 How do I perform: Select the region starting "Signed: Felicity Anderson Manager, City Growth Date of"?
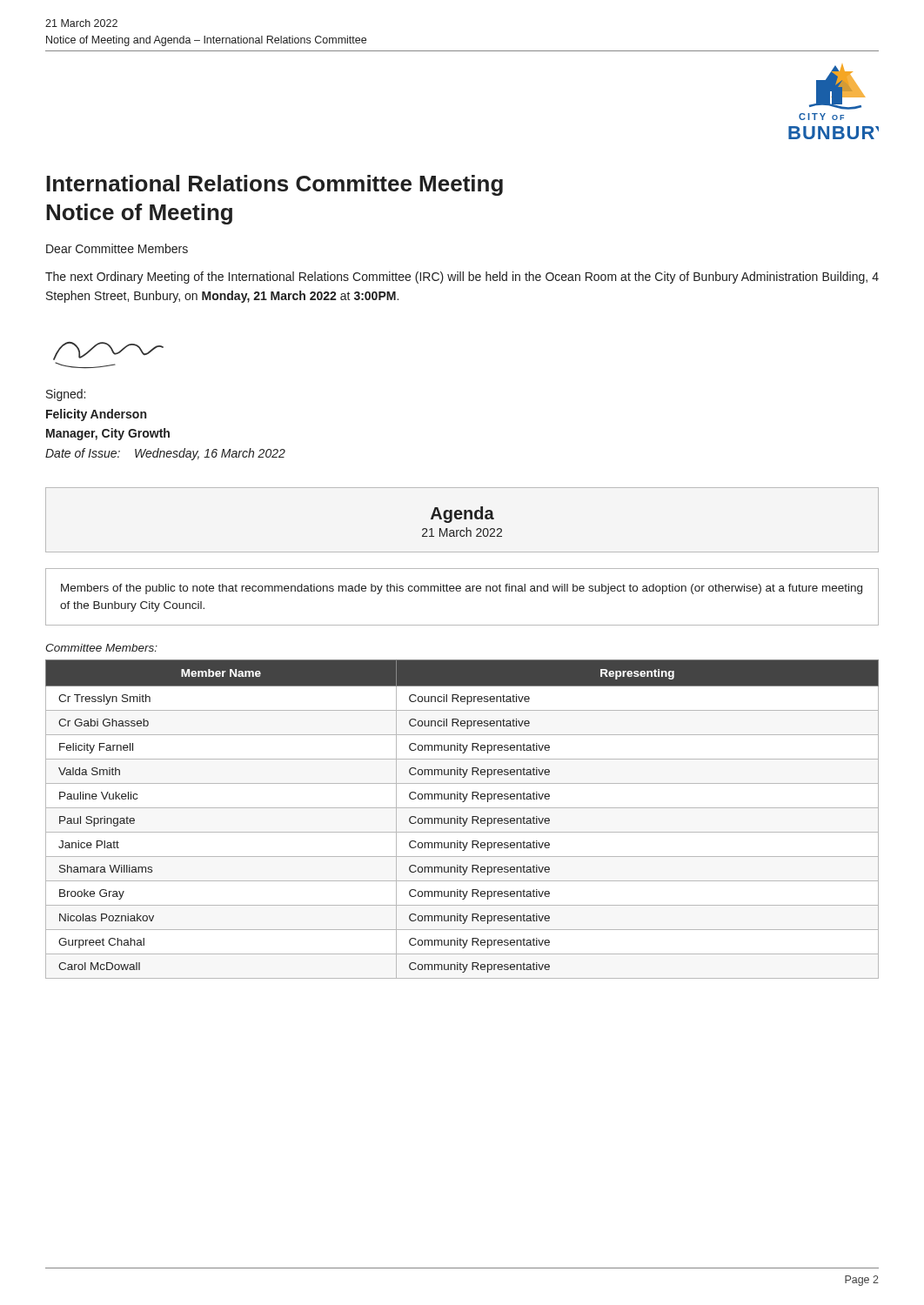(165, 424)
